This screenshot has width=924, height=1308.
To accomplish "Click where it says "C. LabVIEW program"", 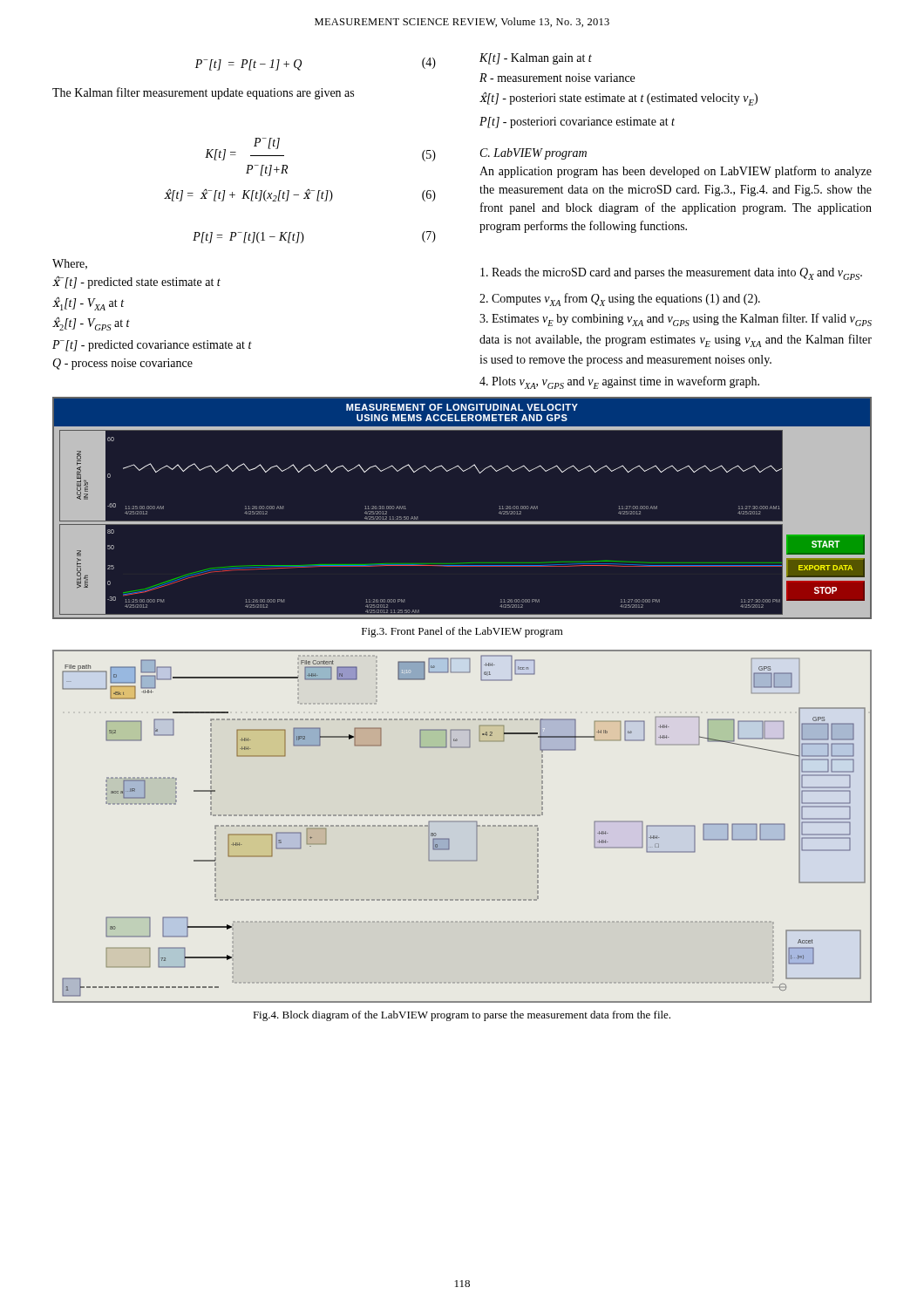I will pos(533,153).
